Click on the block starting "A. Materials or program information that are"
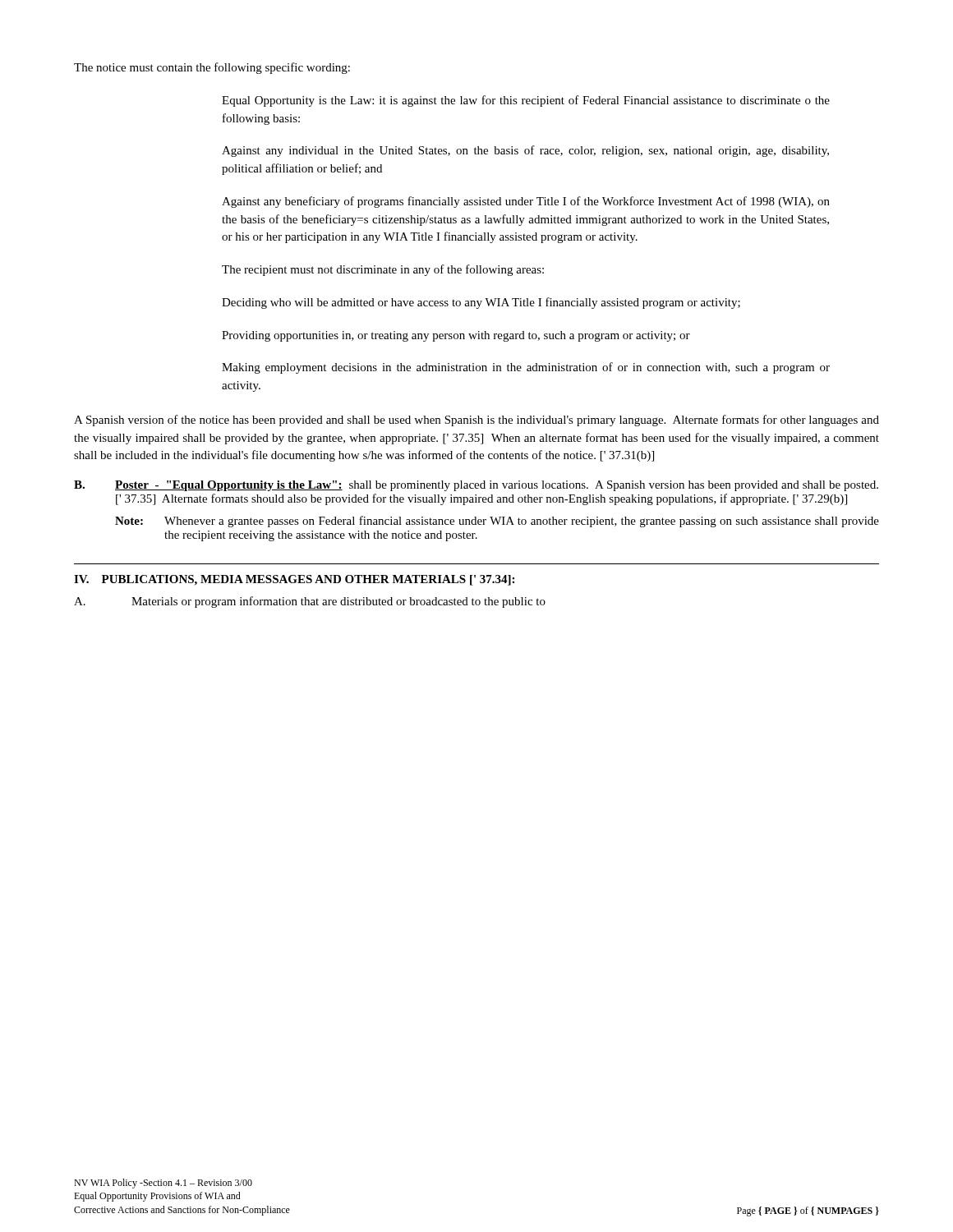The image size is (953, 1232). tap(476, 602)
